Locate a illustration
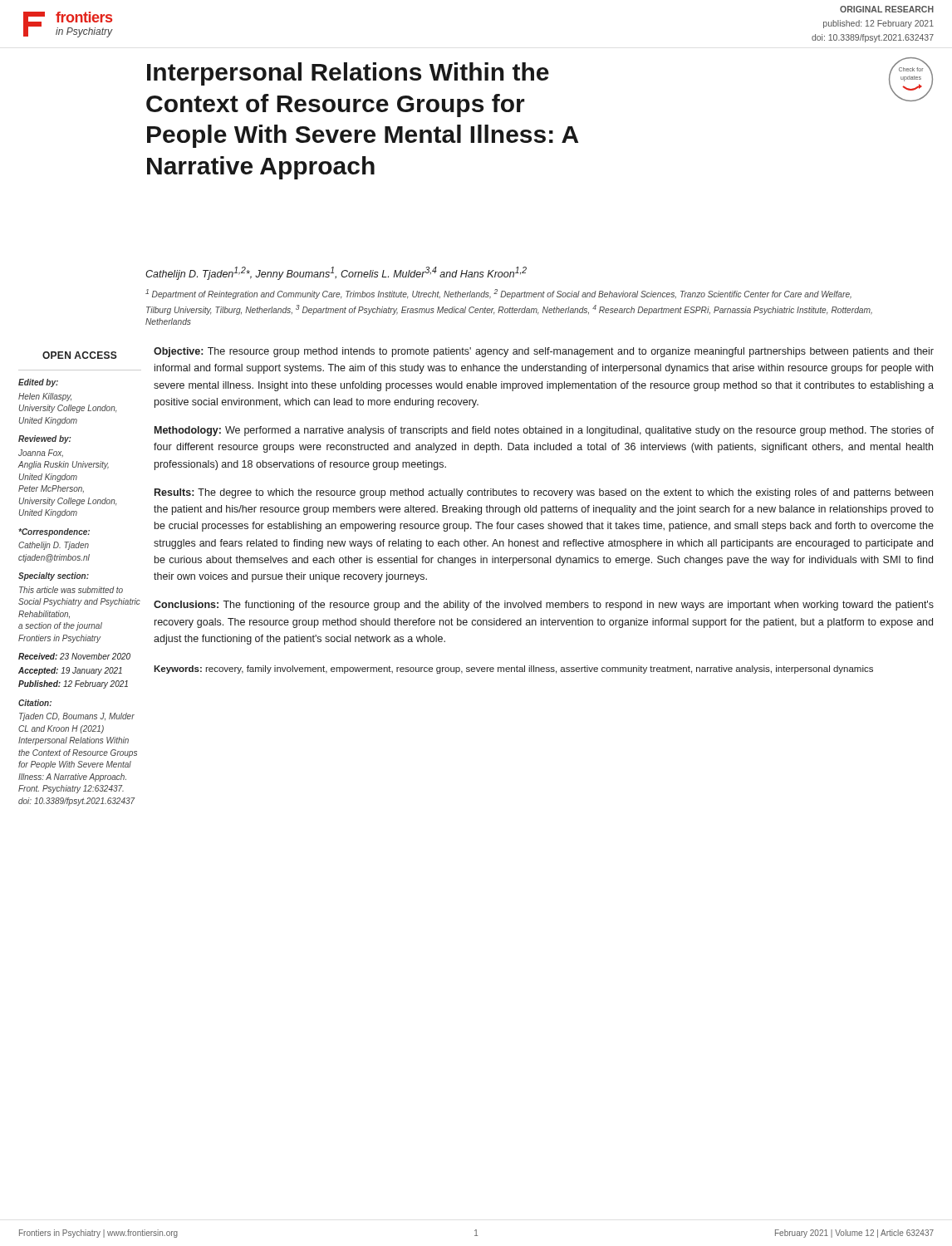This screenshot has width=952, height=1246. pyautogui.click(x=911, y=79)
